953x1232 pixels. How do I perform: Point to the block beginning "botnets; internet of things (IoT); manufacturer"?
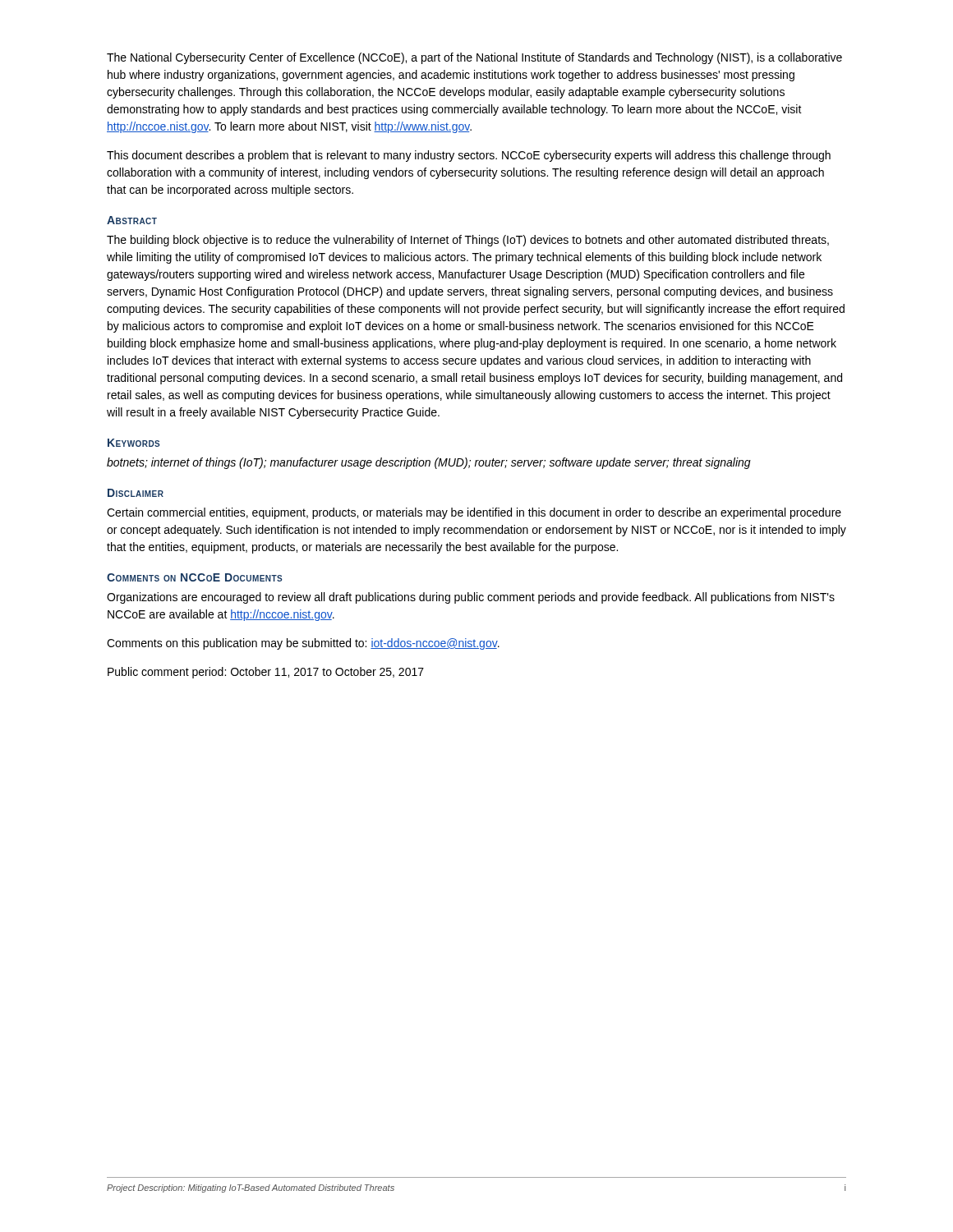click(x=476, y=463)
